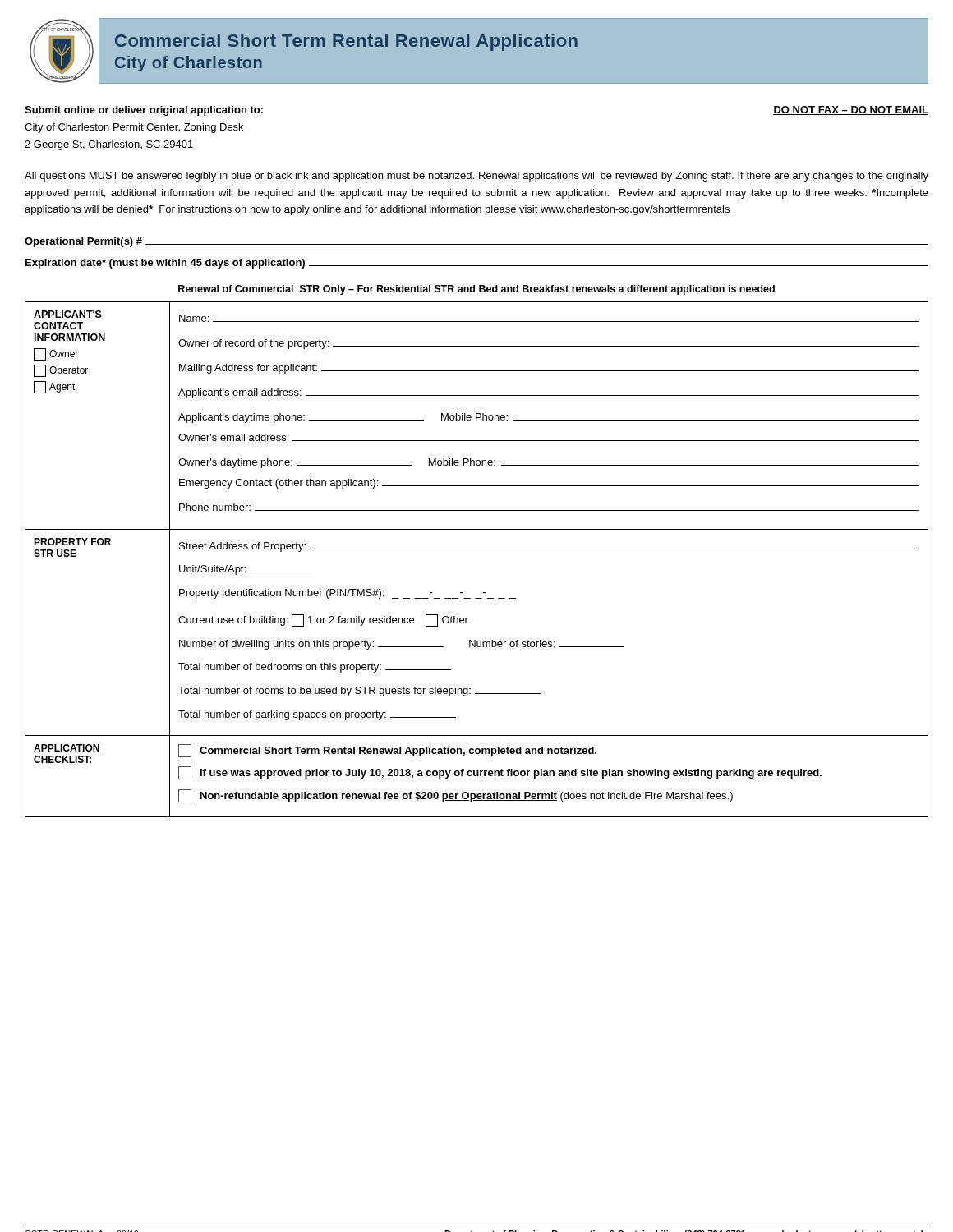This screenshot has height=1232, width=953.
Task: Find a logo
Action: click(62, 51)
